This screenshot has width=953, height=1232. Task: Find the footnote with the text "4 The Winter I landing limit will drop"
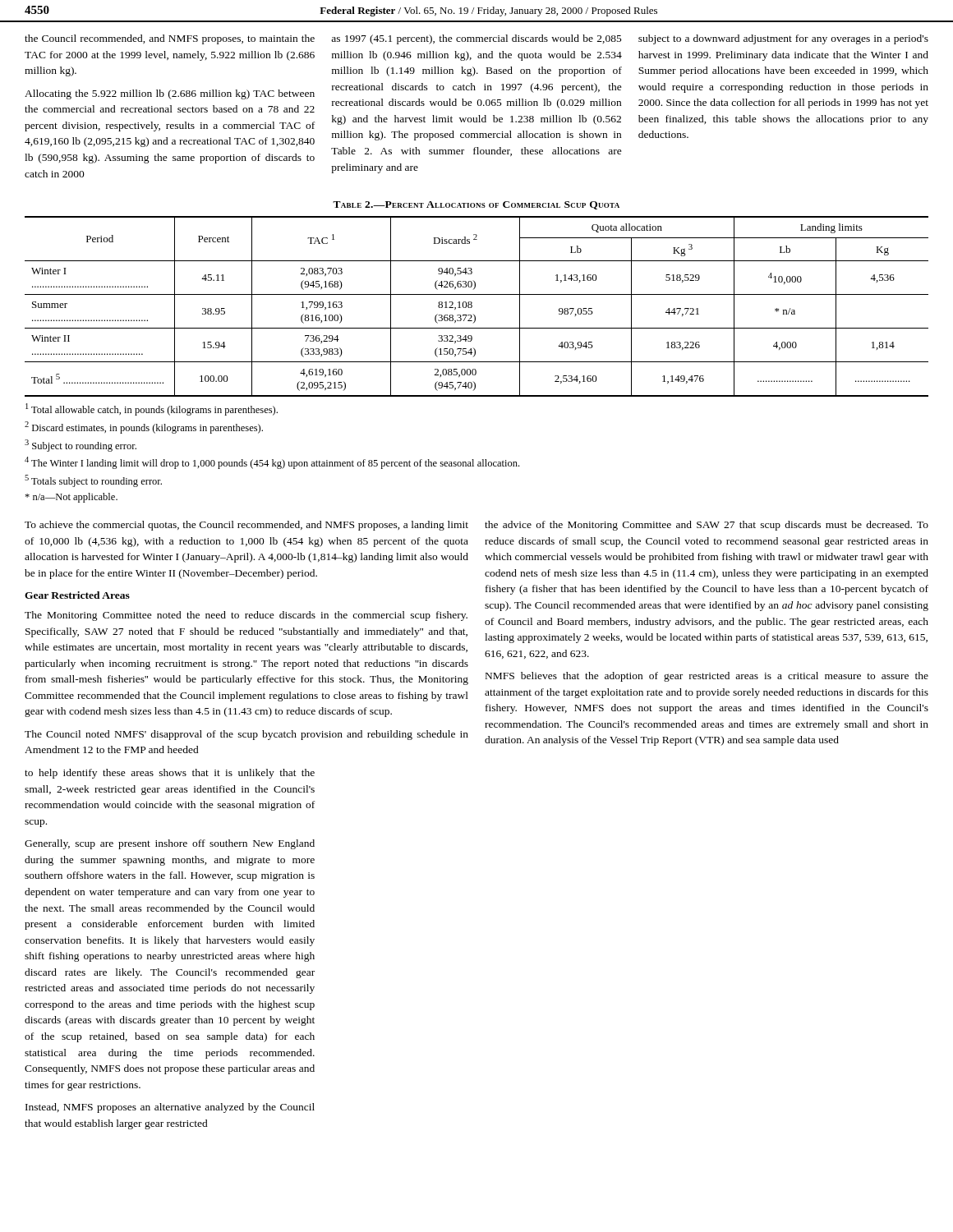(476, 463)
